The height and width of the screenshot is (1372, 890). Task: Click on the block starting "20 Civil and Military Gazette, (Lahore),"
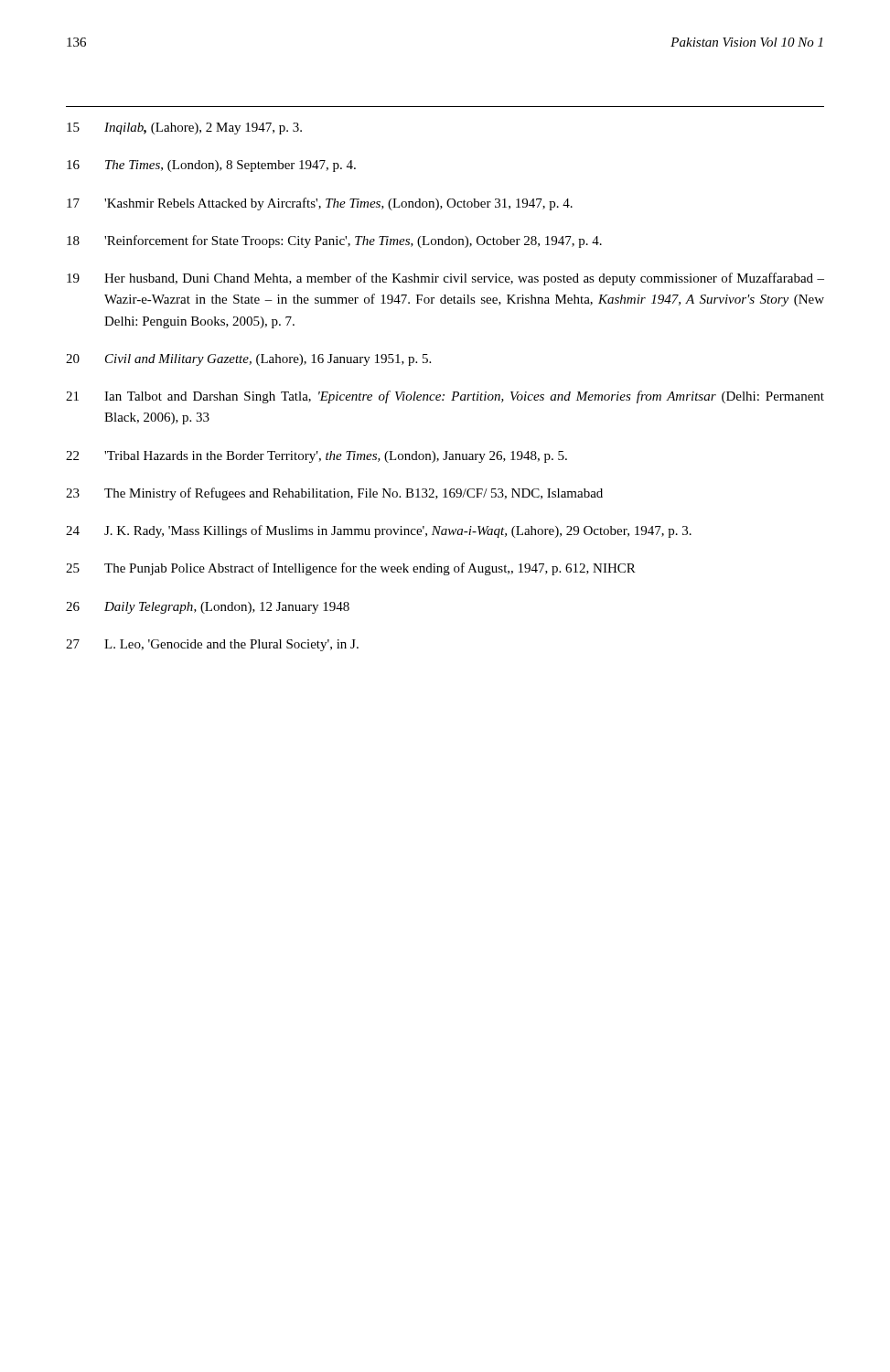click(248, 360)
